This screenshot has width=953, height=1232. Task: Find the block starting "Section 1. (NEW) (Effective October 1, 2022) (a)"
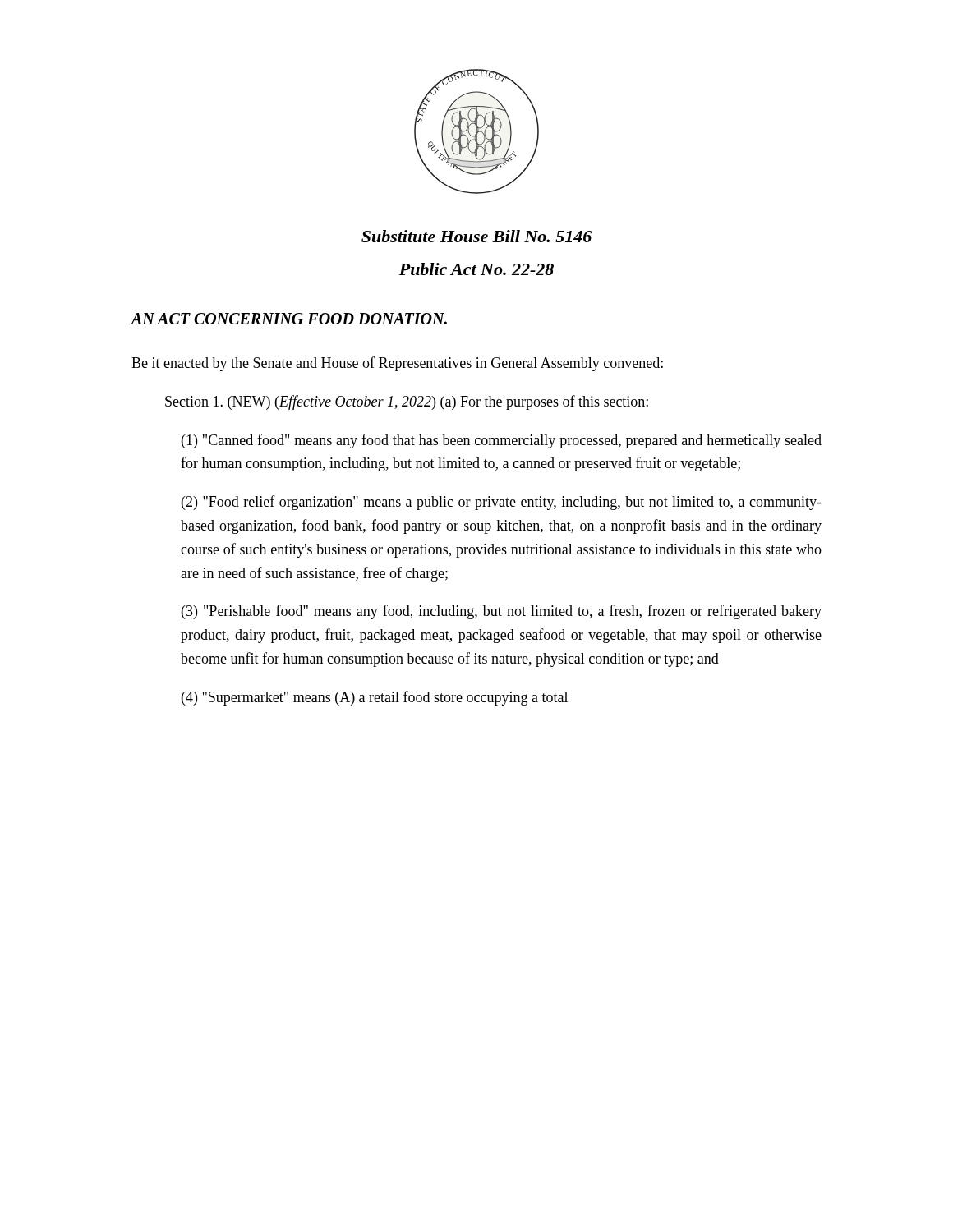(x=407, y=401)
